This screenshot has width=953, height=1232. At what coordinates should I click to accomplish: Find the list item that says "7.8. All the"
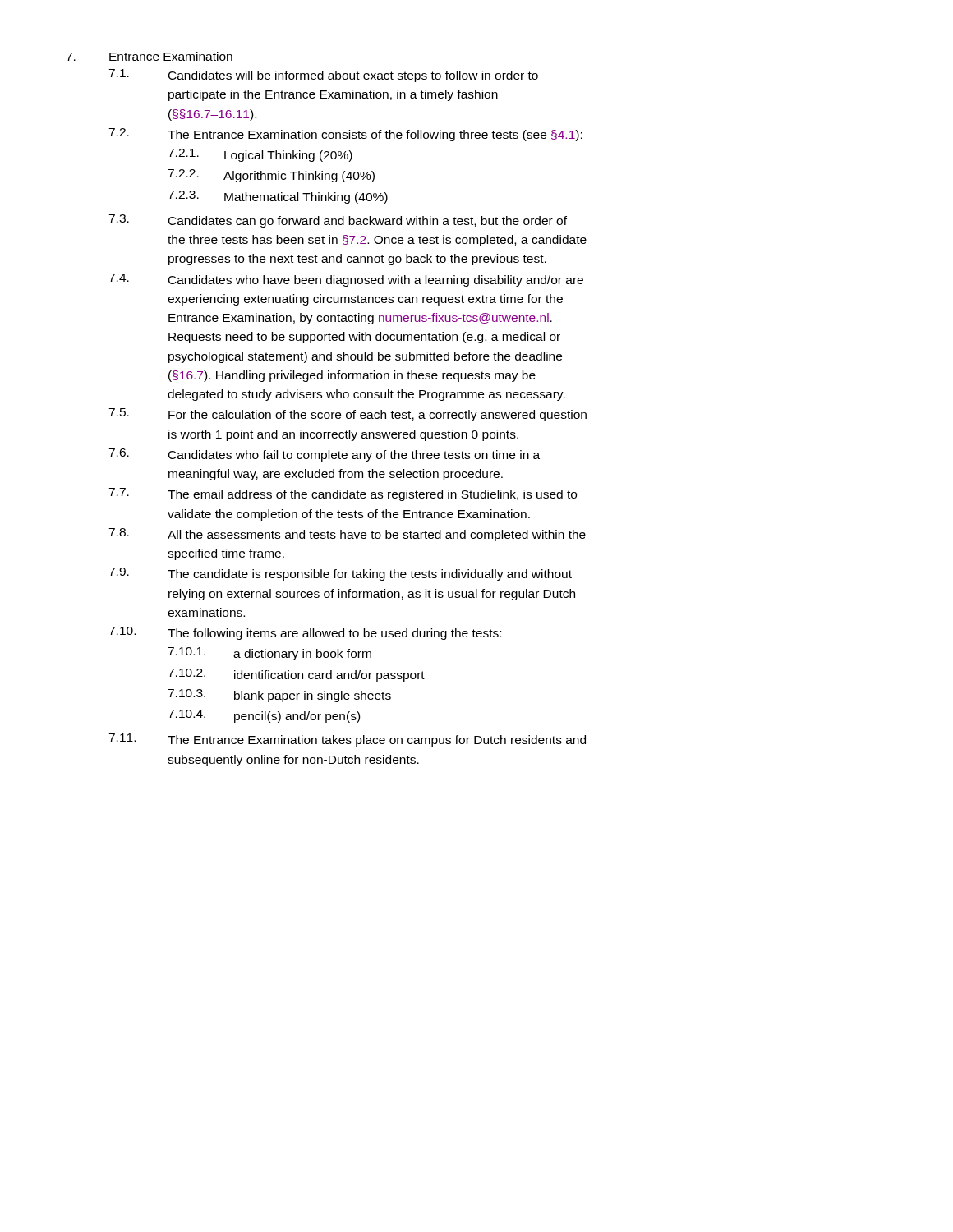[x=347, y=544]
